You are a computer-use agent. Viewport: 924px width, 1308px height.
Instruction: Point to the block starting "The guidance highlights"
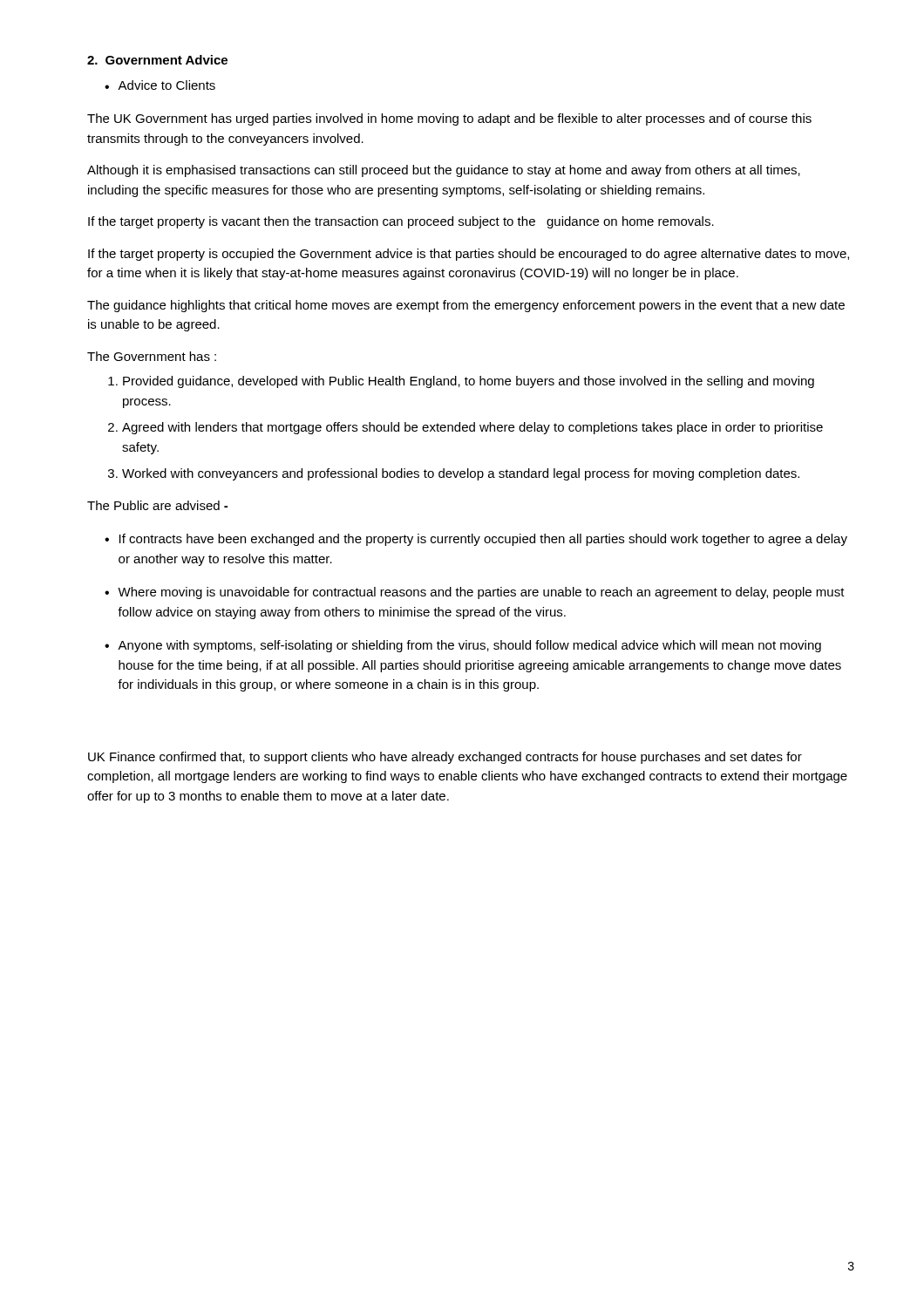(466, 315)
